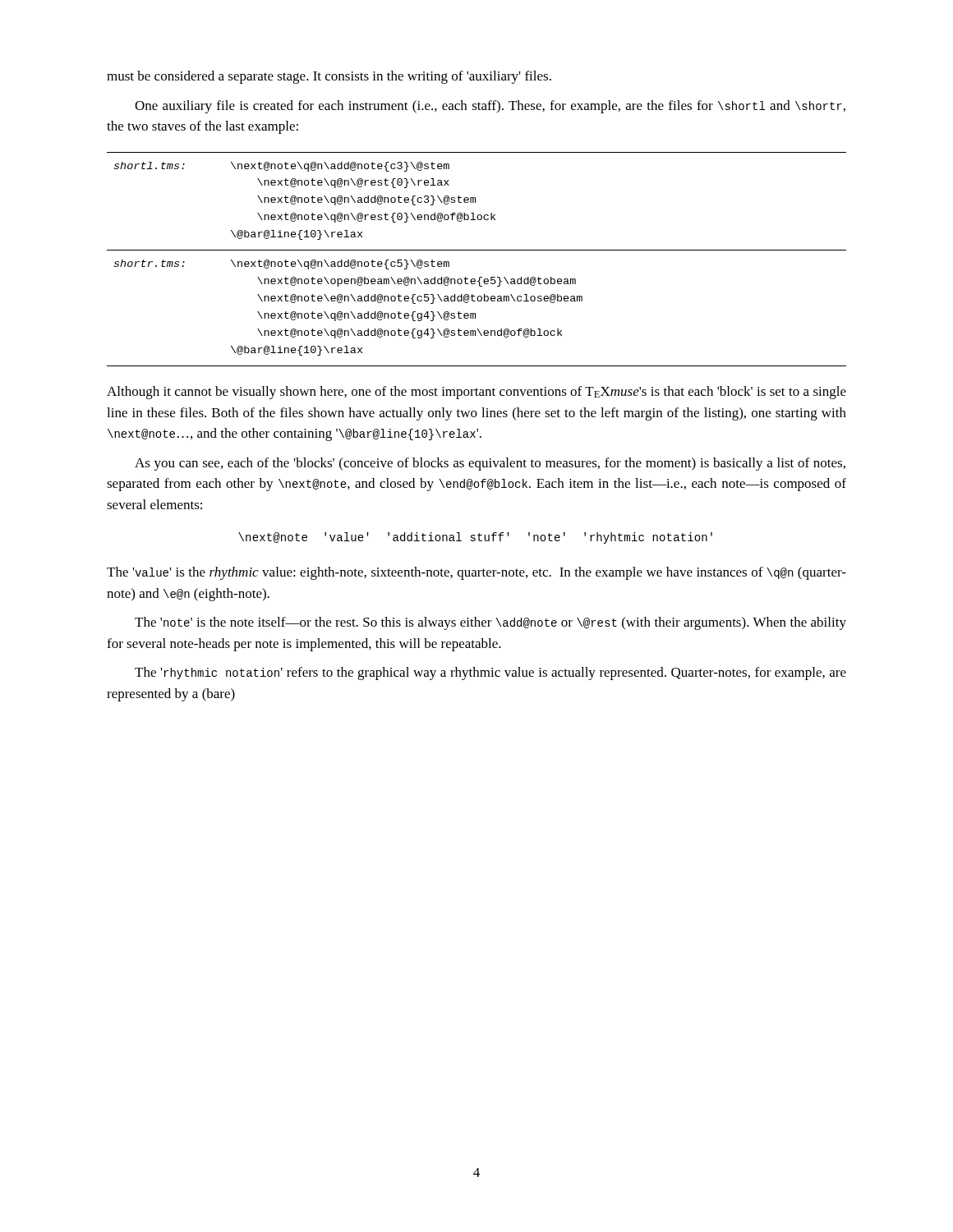Find the table that mentions "\next@note\q@n\add@note{c5}\@stem \next@note\open@beam\e@n\add@note{e5}\add@tobeam \next@note\e@n\add@note{c5}\add@tobeam\close@beam \next@note\q@n\add@note{g4}\@stem \next@note\q@n\add@note{g4}\@stem\end@of@block"
This screenshot has width=953, height=1232.
coord(476,259)
